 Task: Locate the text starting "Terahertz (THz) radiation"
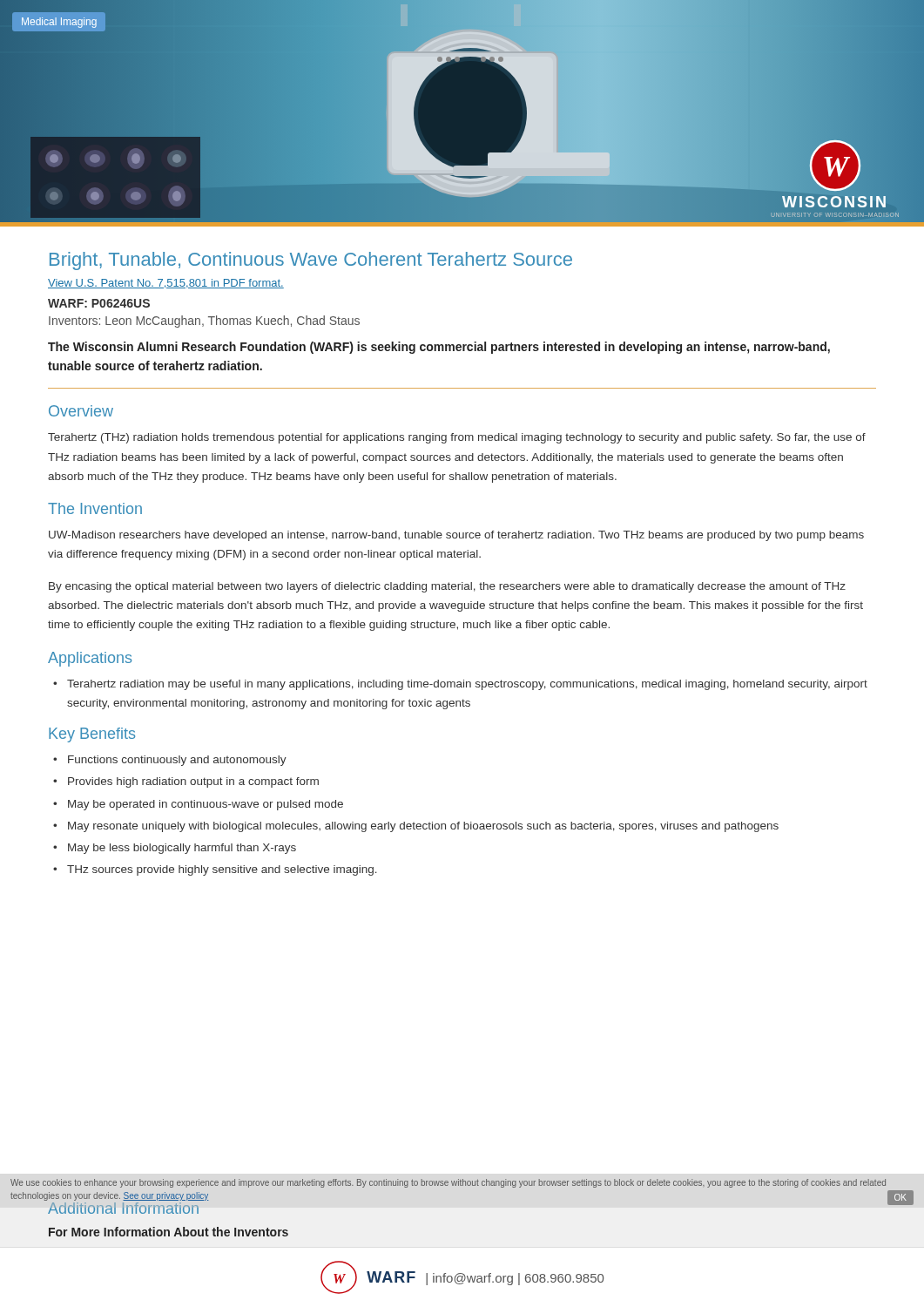point(457,457)
